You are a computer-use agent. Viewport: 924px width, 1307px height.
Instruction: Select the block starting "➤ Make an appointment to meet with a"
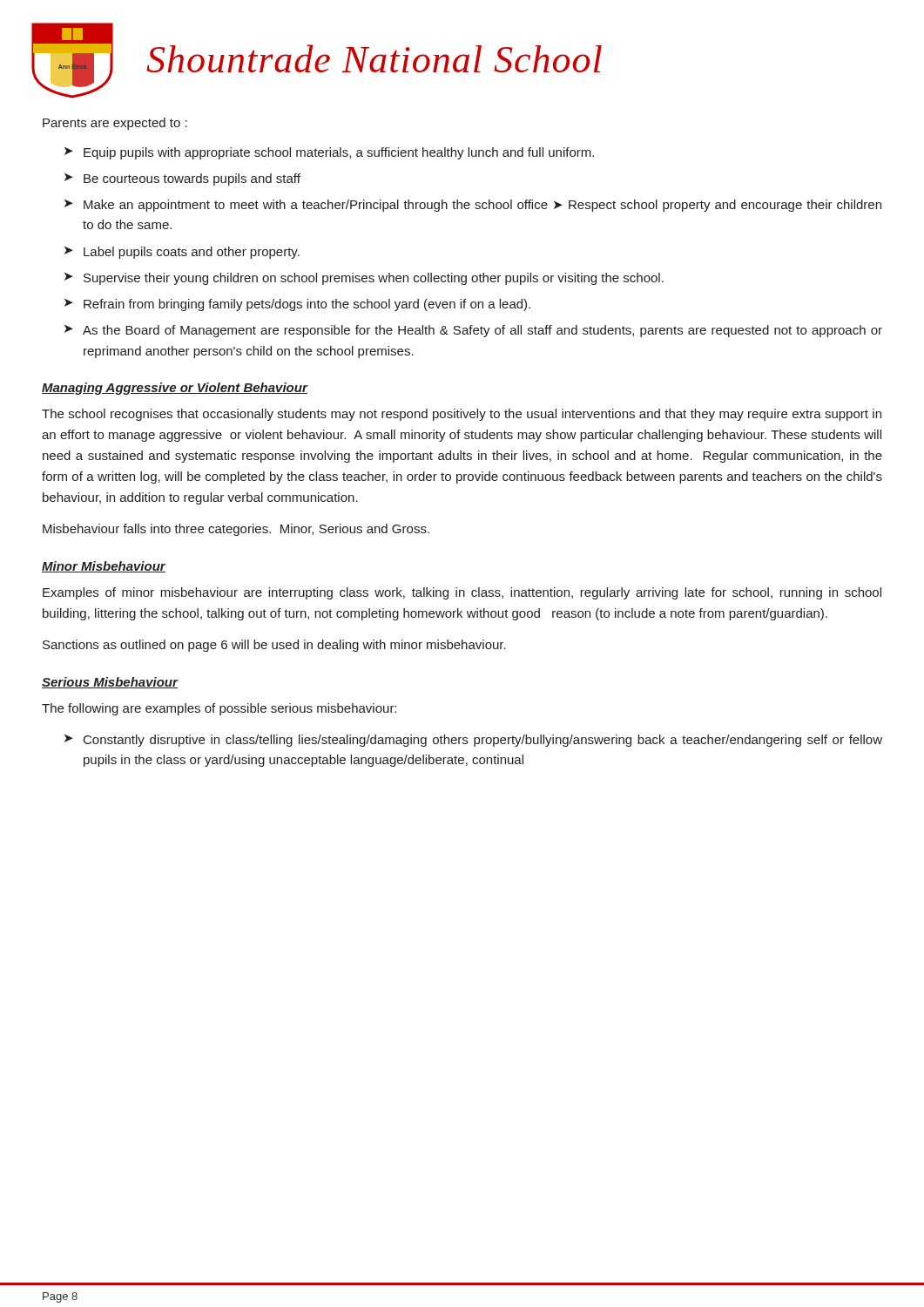pyautogui.click(x=472, y=215)
